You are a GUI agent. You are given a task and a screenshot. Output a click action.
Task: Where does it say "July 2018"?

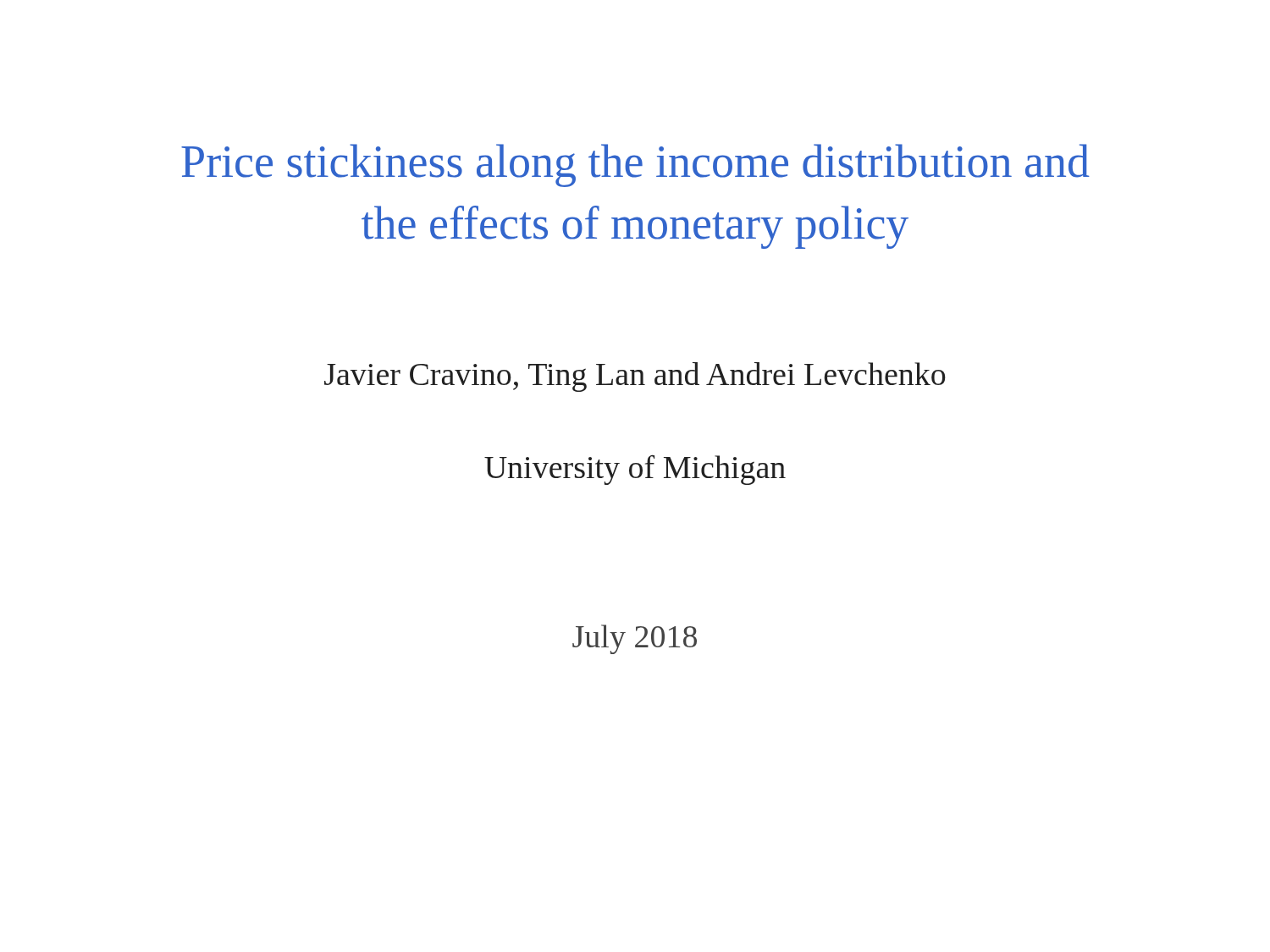[x=635, y=636]
